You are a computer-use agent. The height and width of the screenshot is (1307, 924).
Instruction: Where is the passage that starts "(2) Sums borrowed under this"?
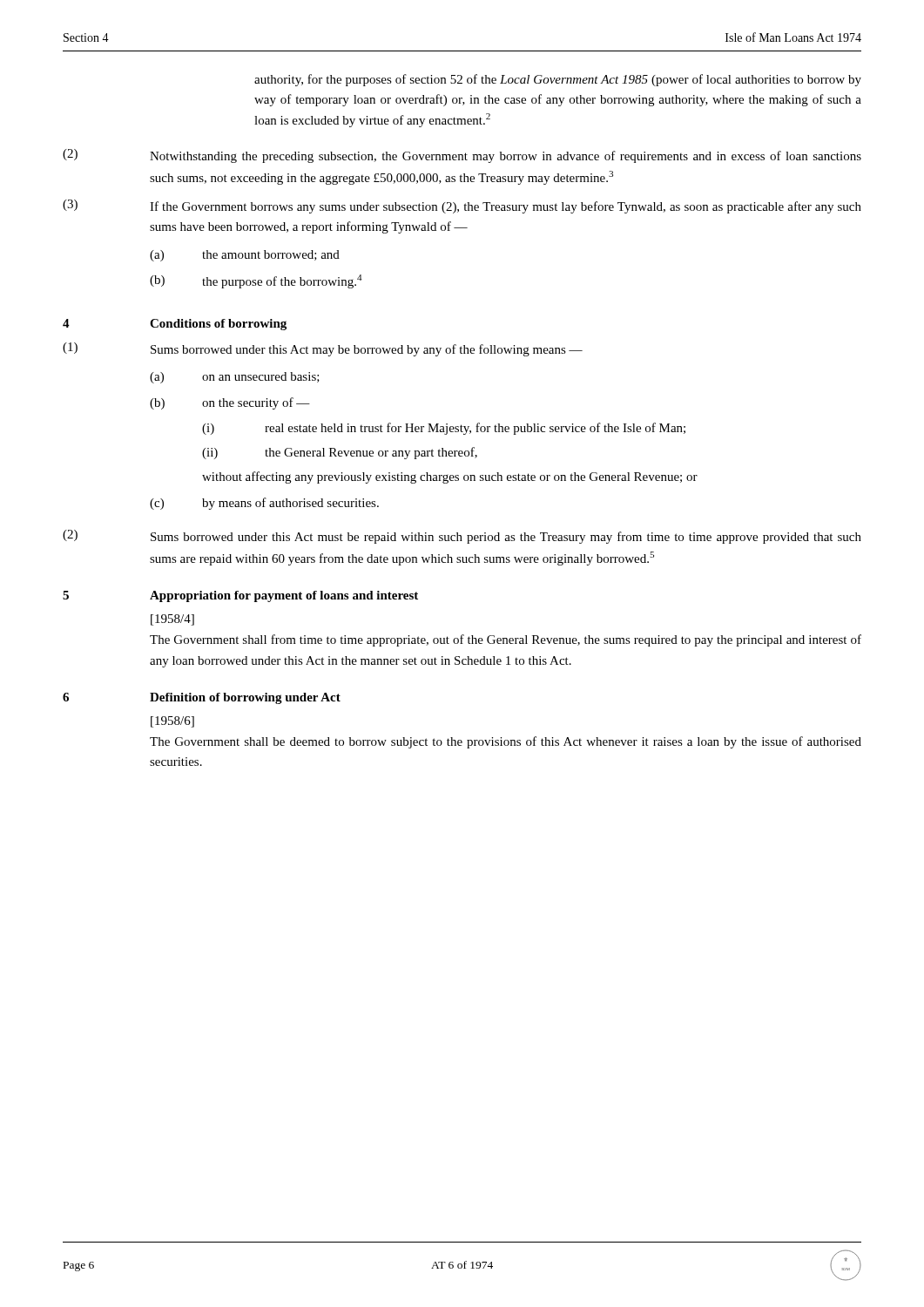coord(462,548)
